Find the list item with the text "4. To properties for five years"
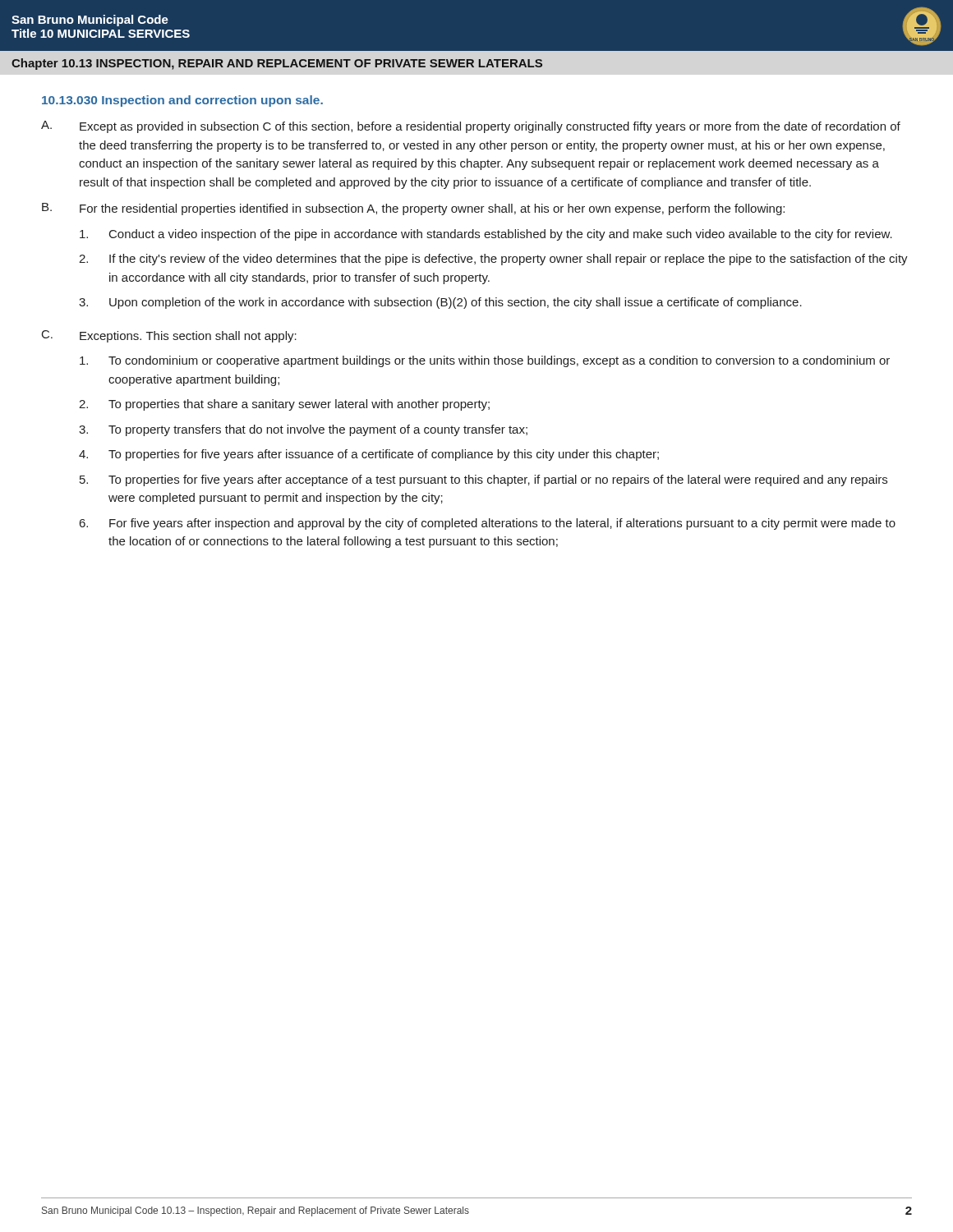 [495, 454]
